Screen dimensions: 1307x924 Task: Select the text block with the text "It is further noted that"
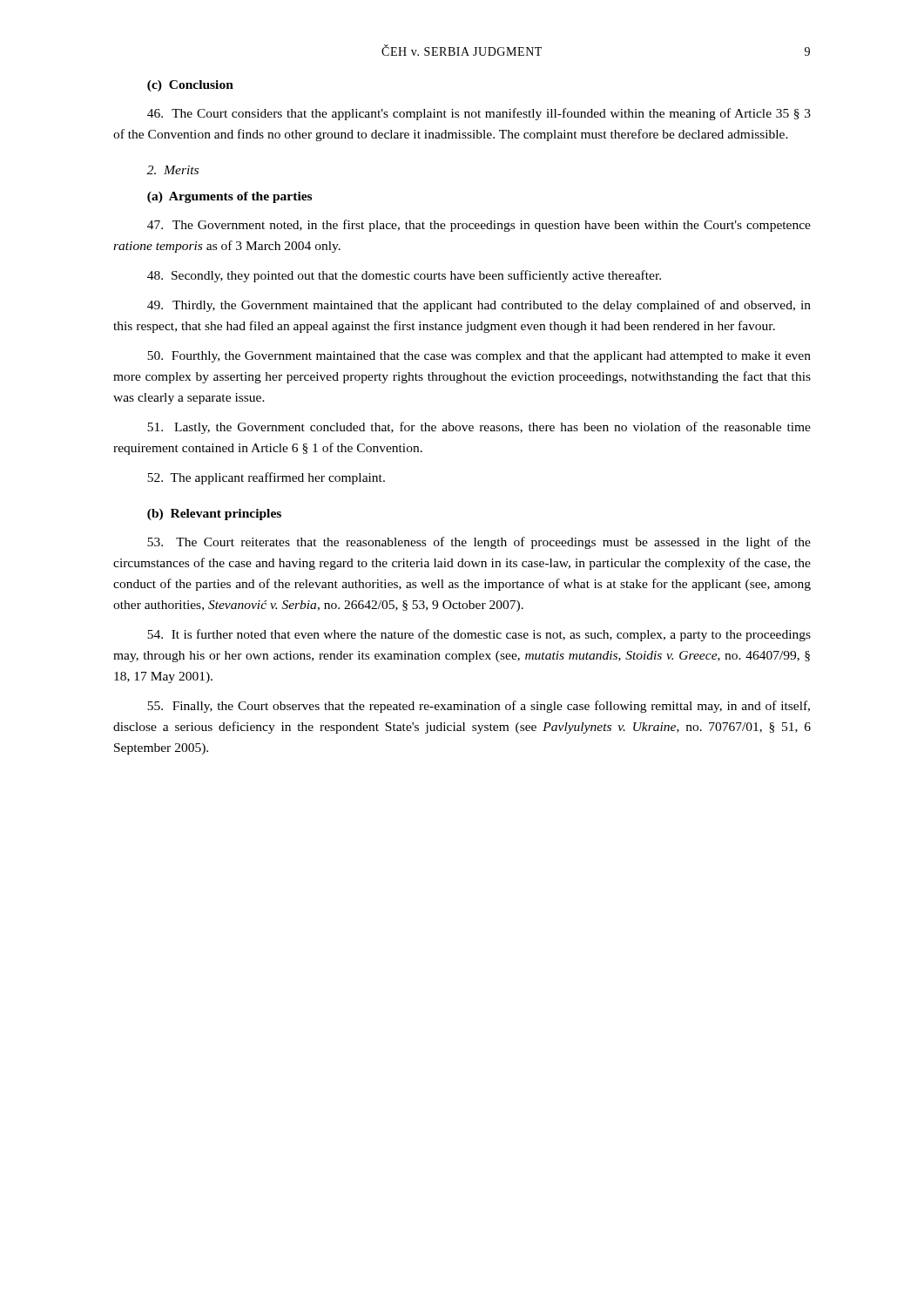point(462,655)
